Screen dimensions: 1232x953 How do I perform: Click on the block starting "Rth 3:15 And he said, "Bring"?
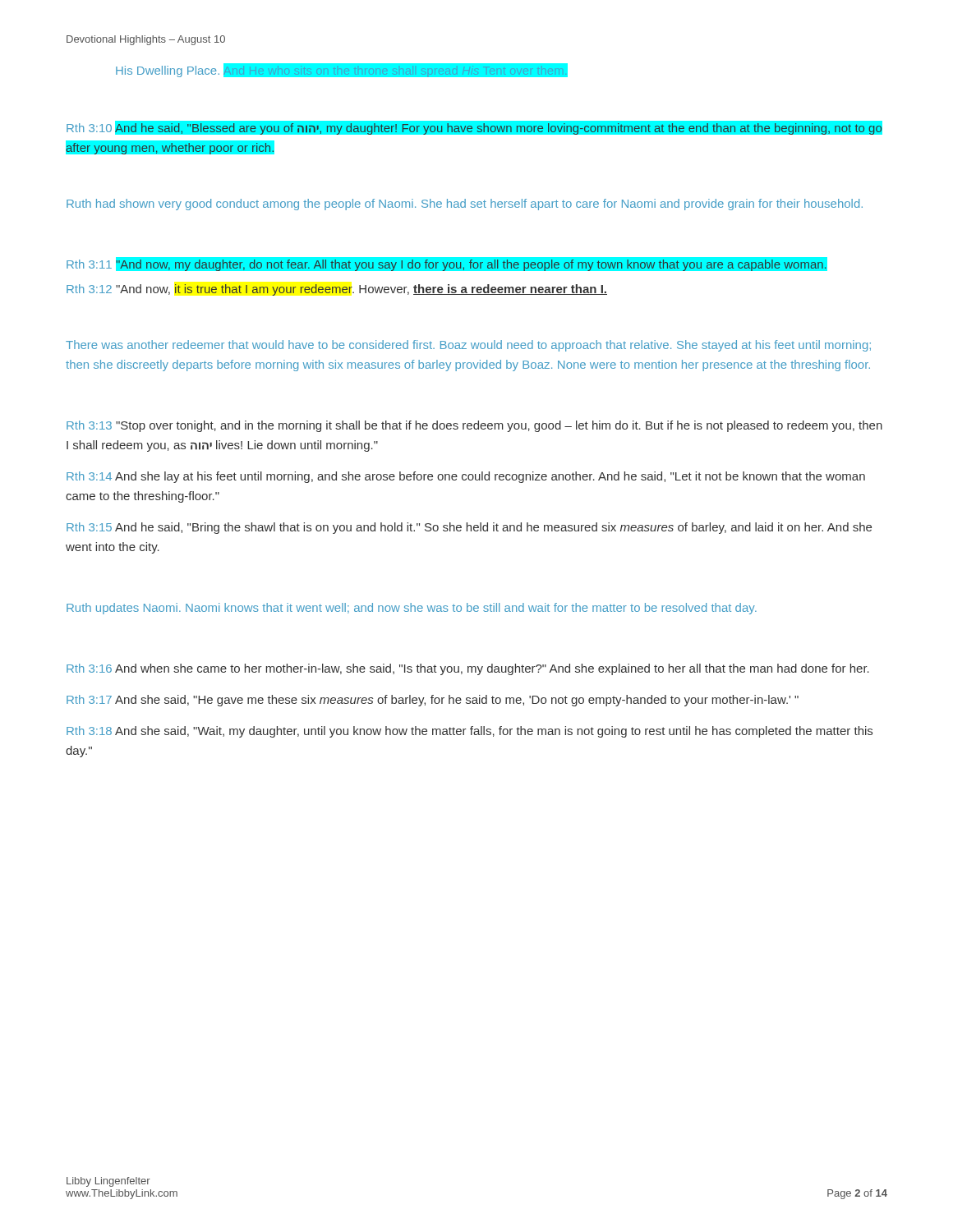point(469,537)
